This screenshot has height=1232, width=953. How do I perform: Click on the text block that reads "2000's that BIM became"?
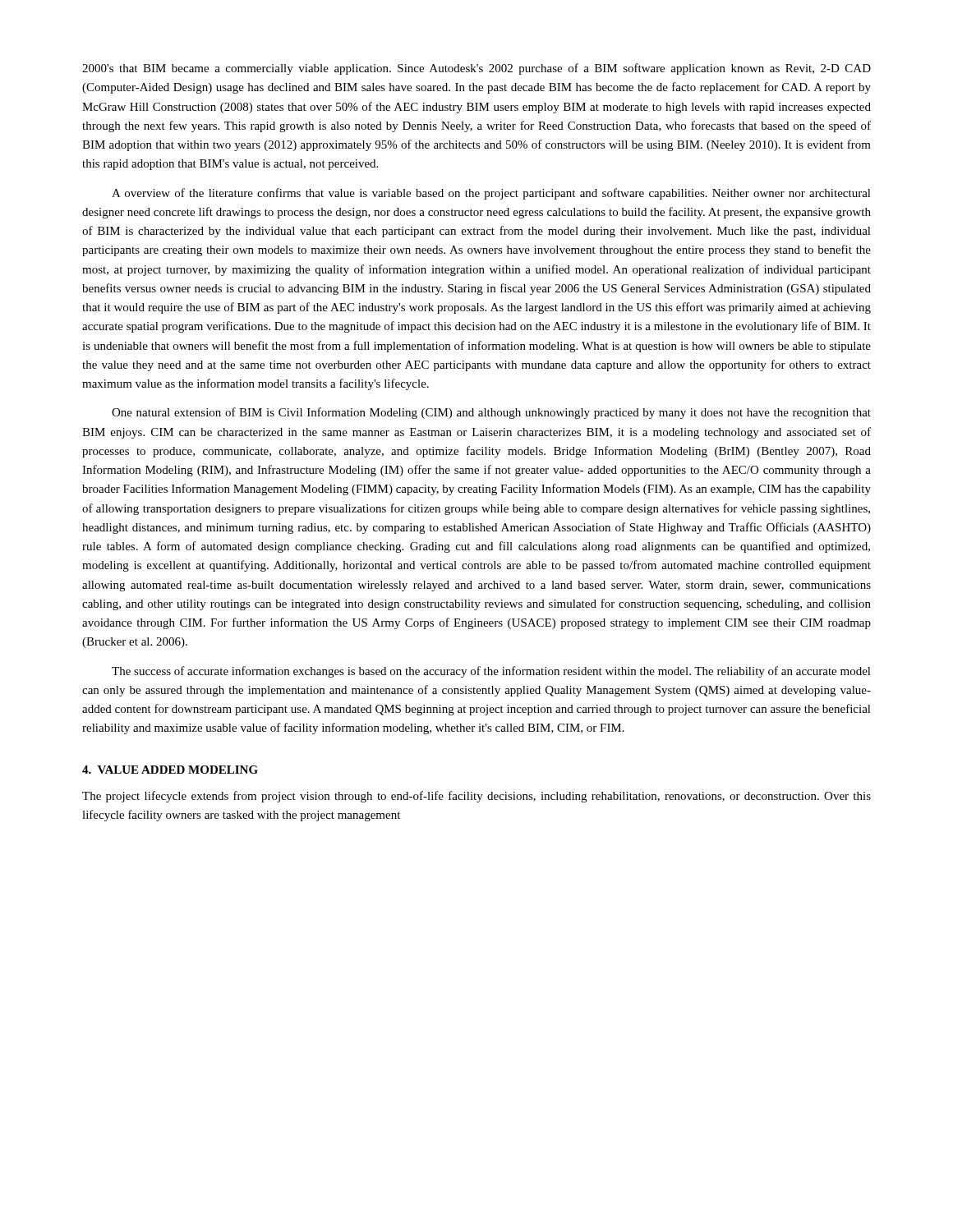coord(476,116)
